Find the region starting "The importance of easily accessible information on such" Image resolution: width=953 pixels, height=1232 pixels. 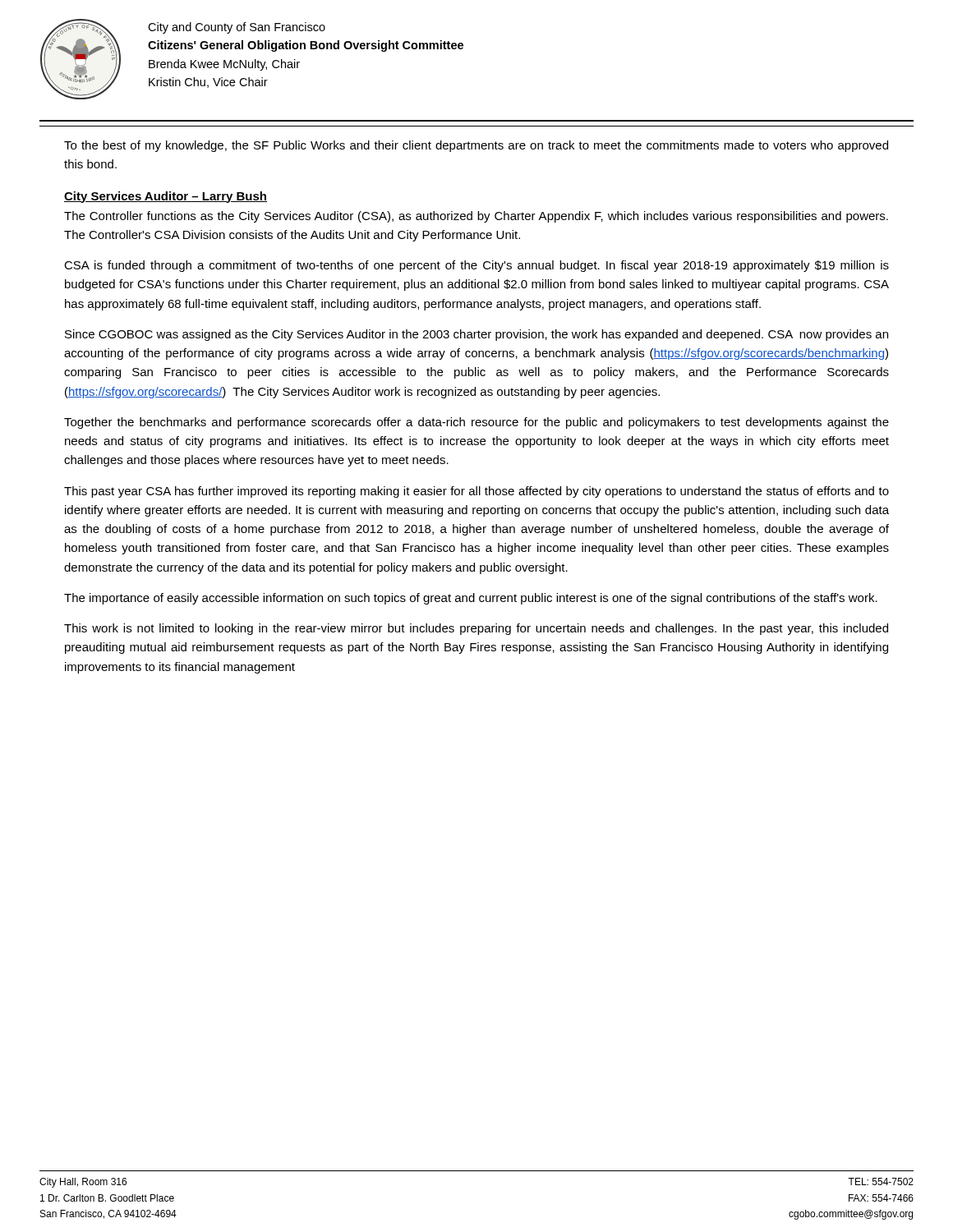point(476,597)
